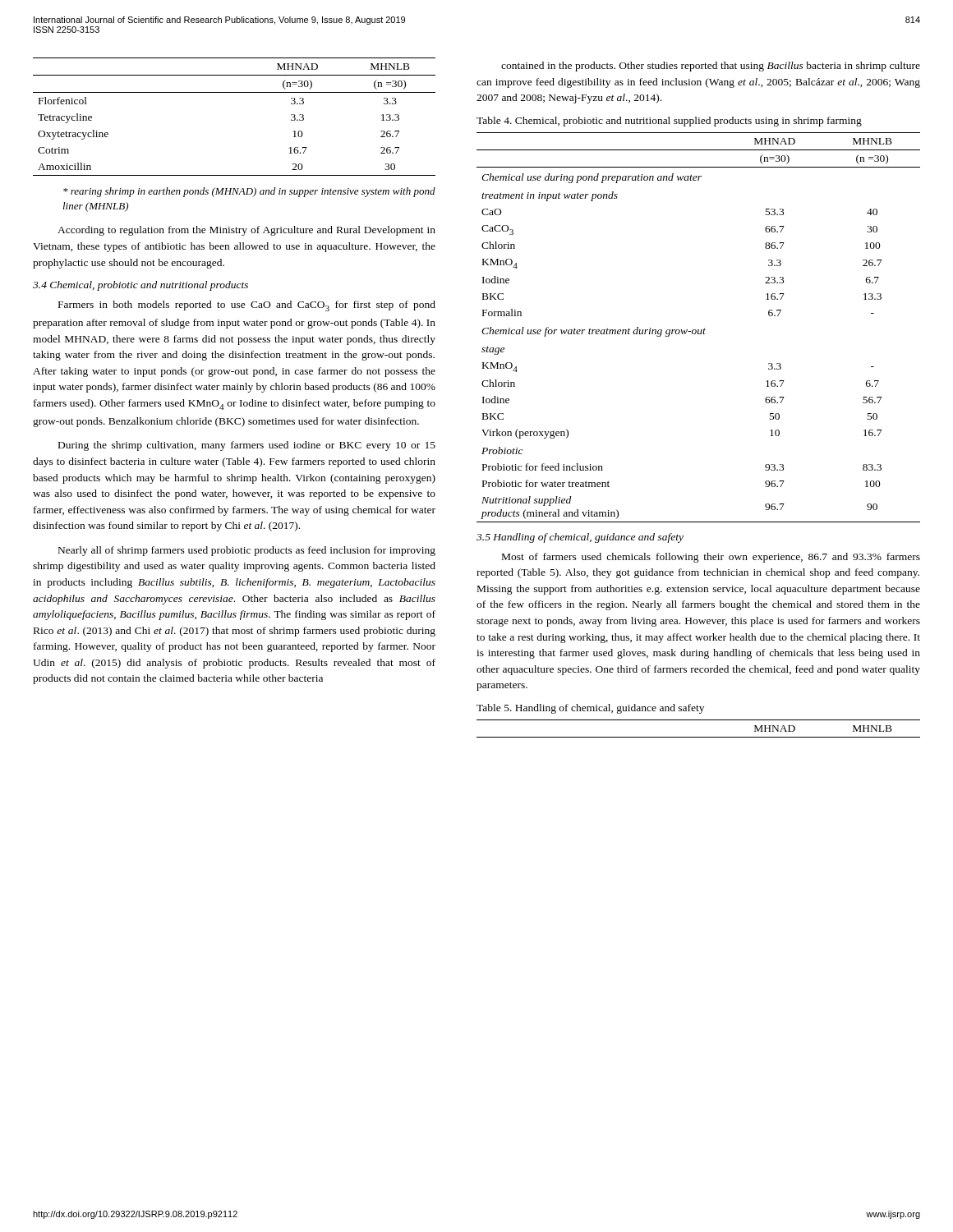This screenshot has width=953, height=1232.
Task: Select the text block containing "According to regulation from the"
Action: click(234, 246)
